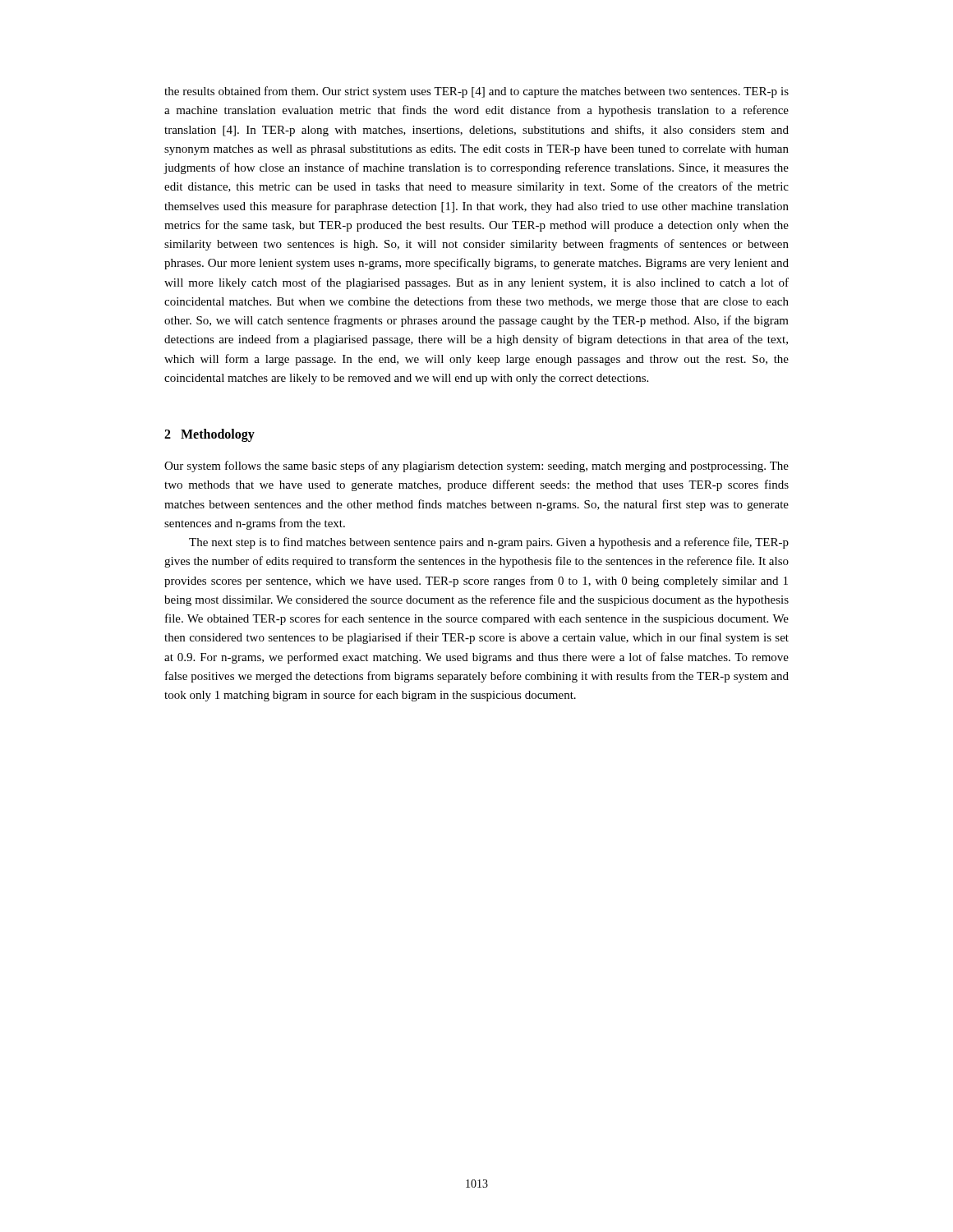
Task: Select the text block containing "The next step is to find"
Action: coord(476,618)
